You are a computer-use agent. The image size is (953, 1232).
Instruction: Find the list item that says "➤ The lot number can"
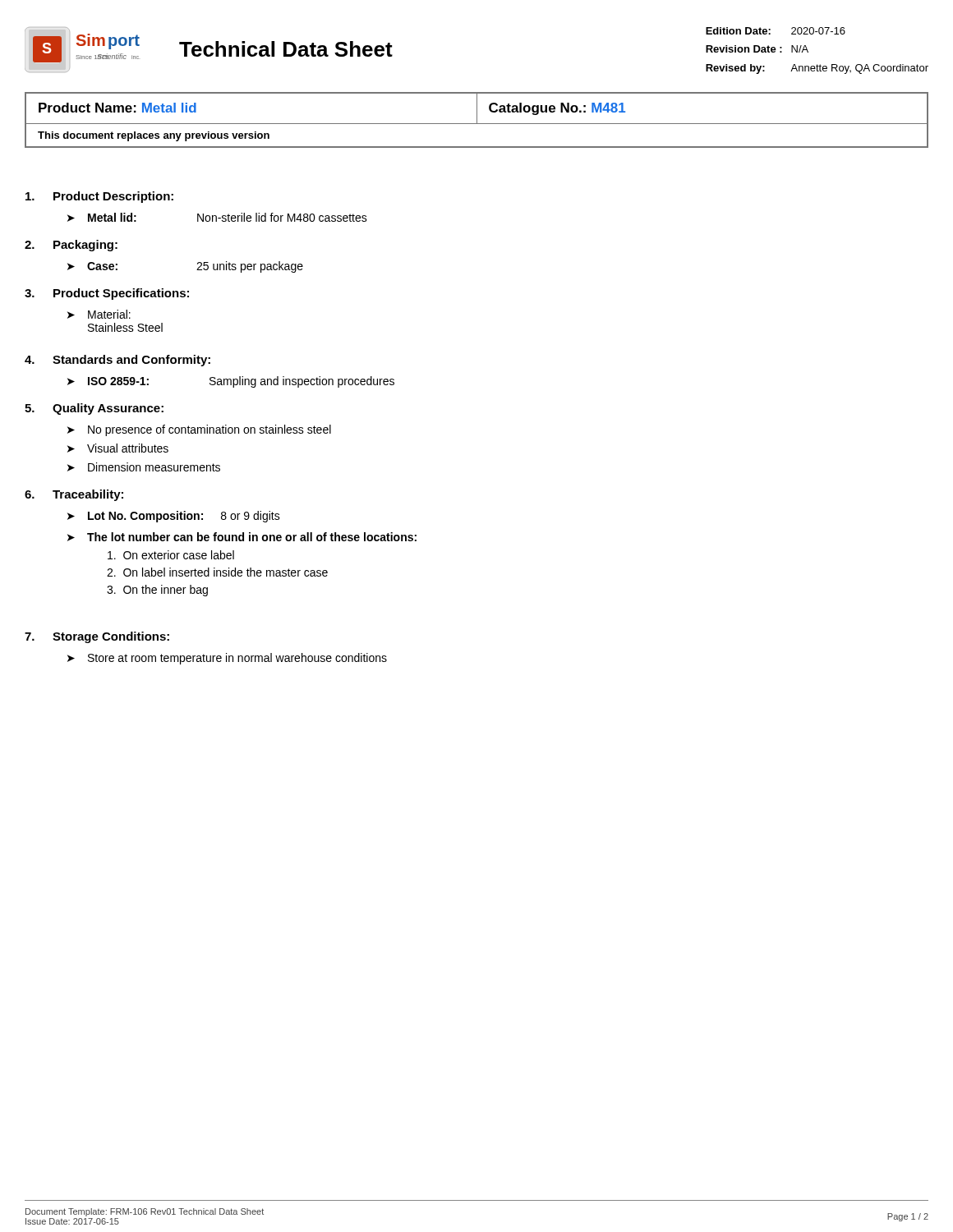coord(242,537)
